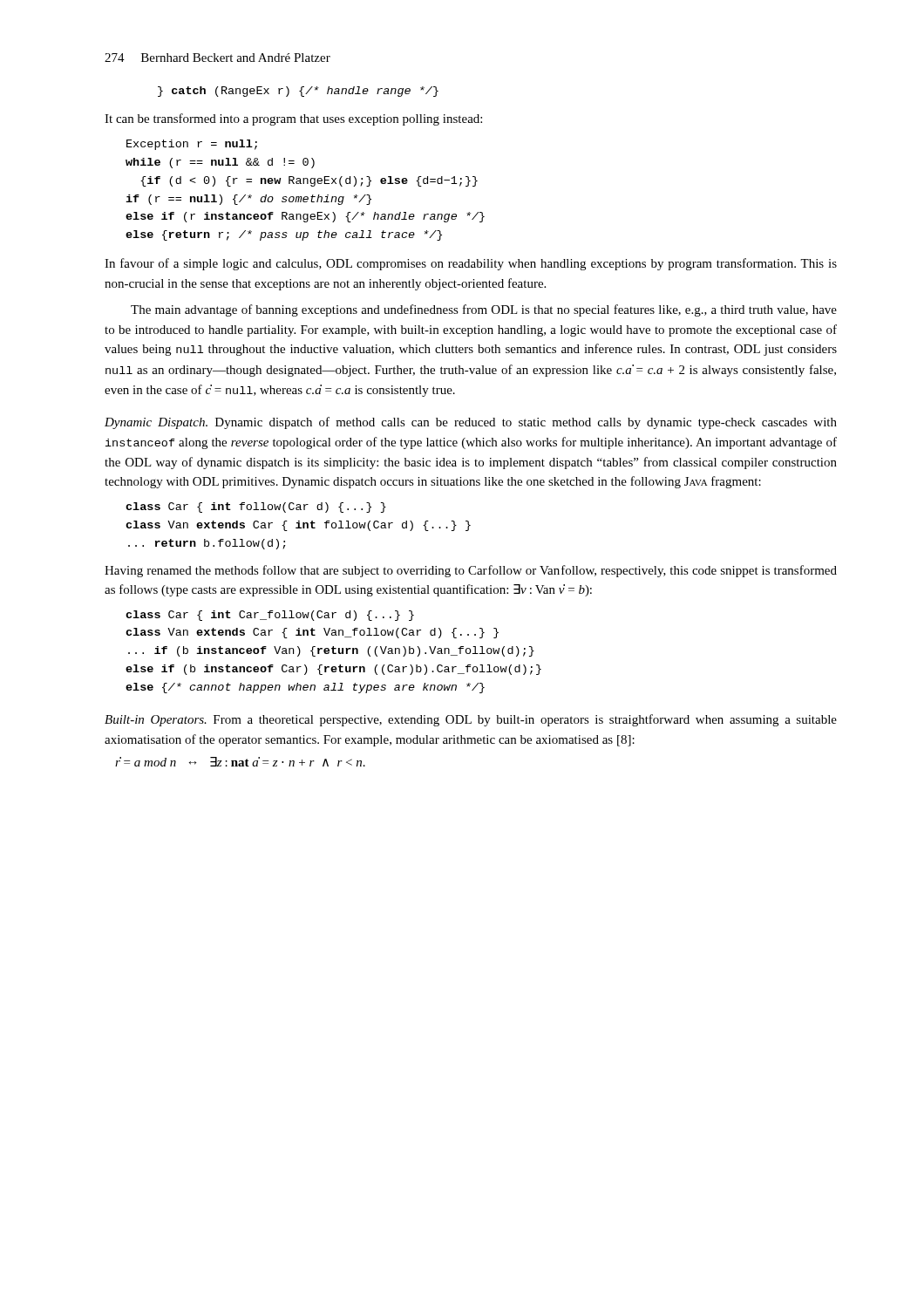Locate the passage starting "Built-in Operators. From a theoretical"
924x1308 pixels.
(x=471, y=742)
